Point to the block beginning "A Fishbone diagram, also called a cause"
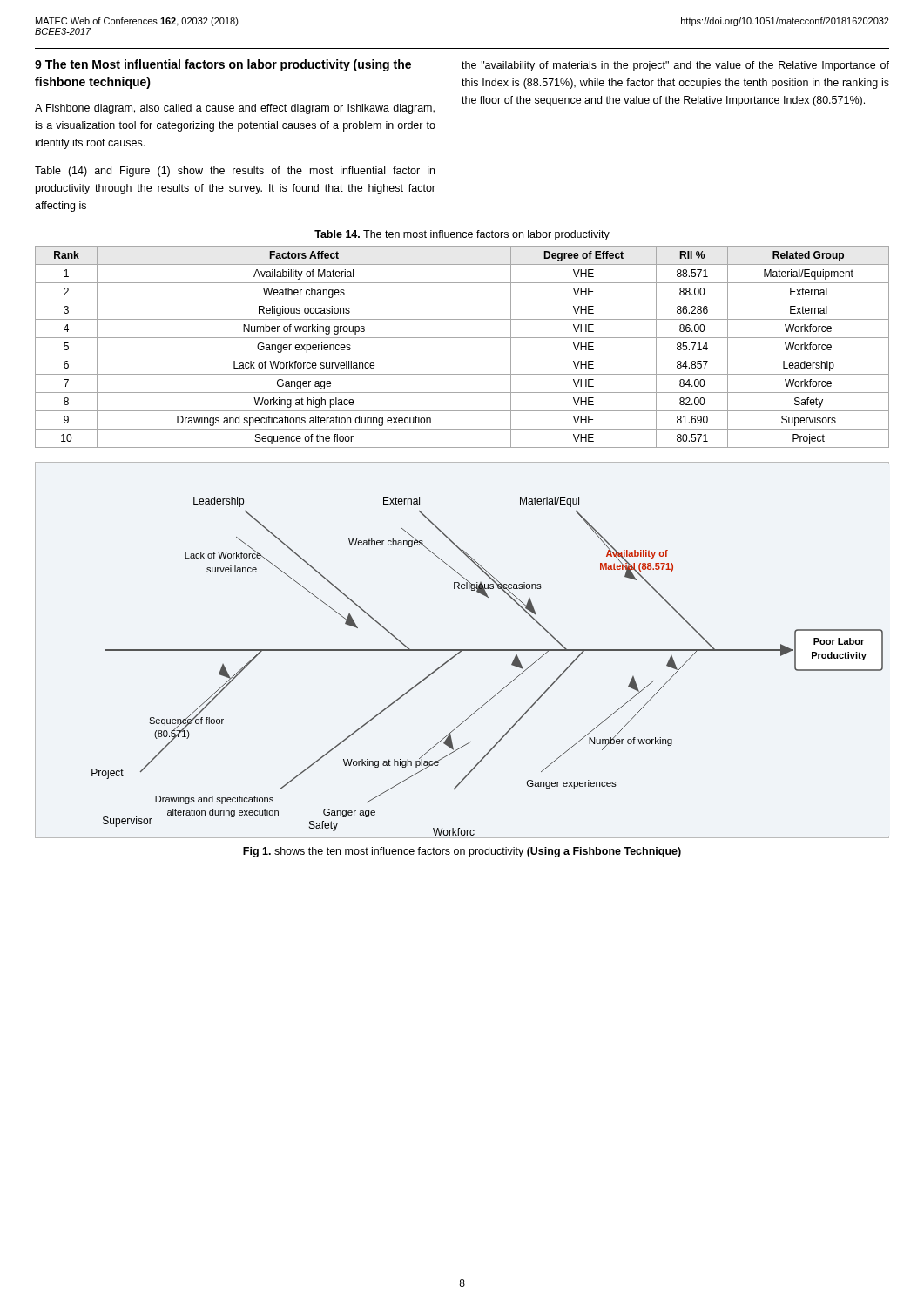Image resolution: width=924 pixels, height=1307 pixels. click(235, 126)
